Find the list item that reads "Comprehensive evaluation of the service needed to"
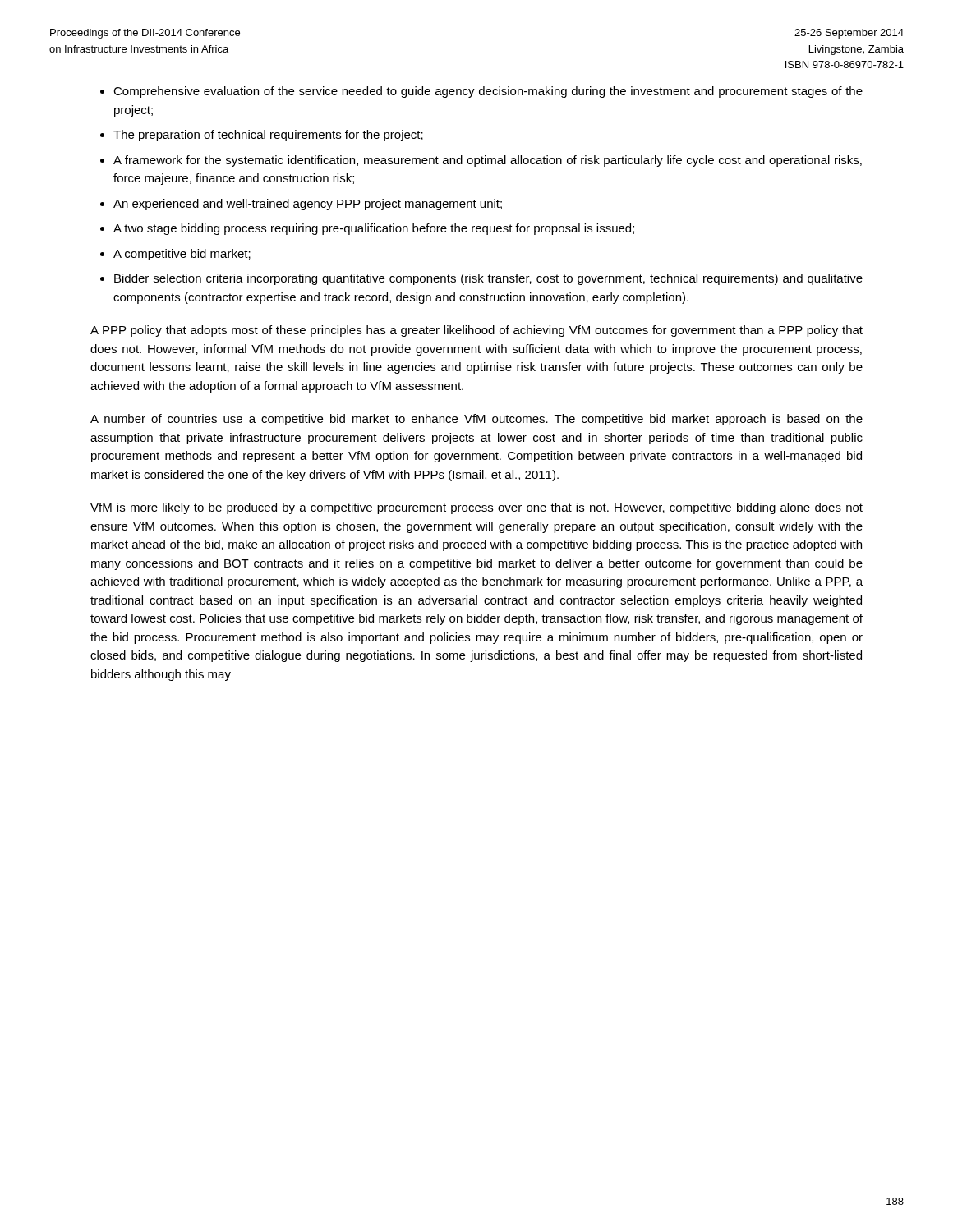This screenshot has width=953, height=1232. tap(488, 100)
